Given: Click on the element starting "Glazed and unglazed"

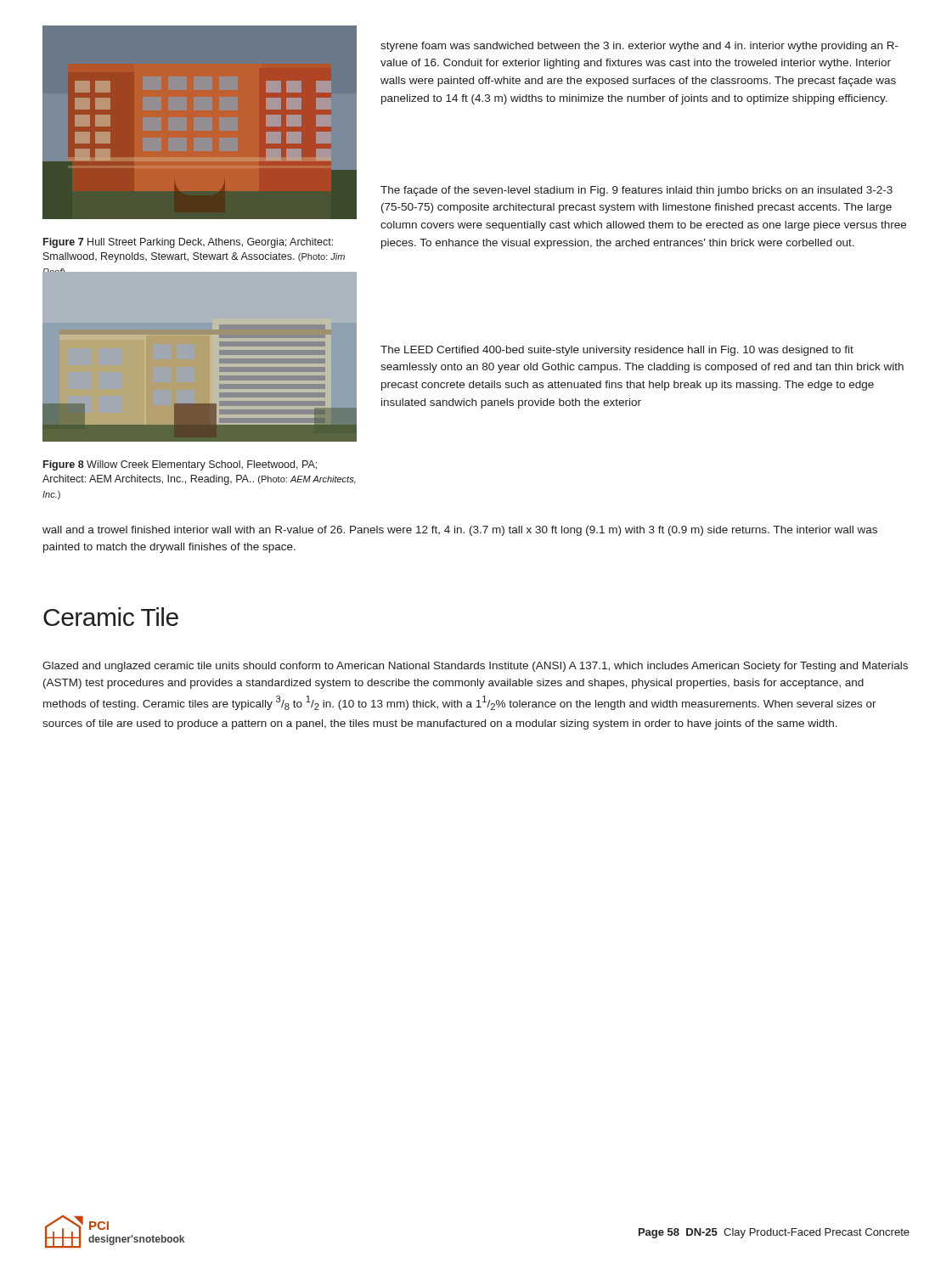Looking at the screenshot, I should click(476, 695).
